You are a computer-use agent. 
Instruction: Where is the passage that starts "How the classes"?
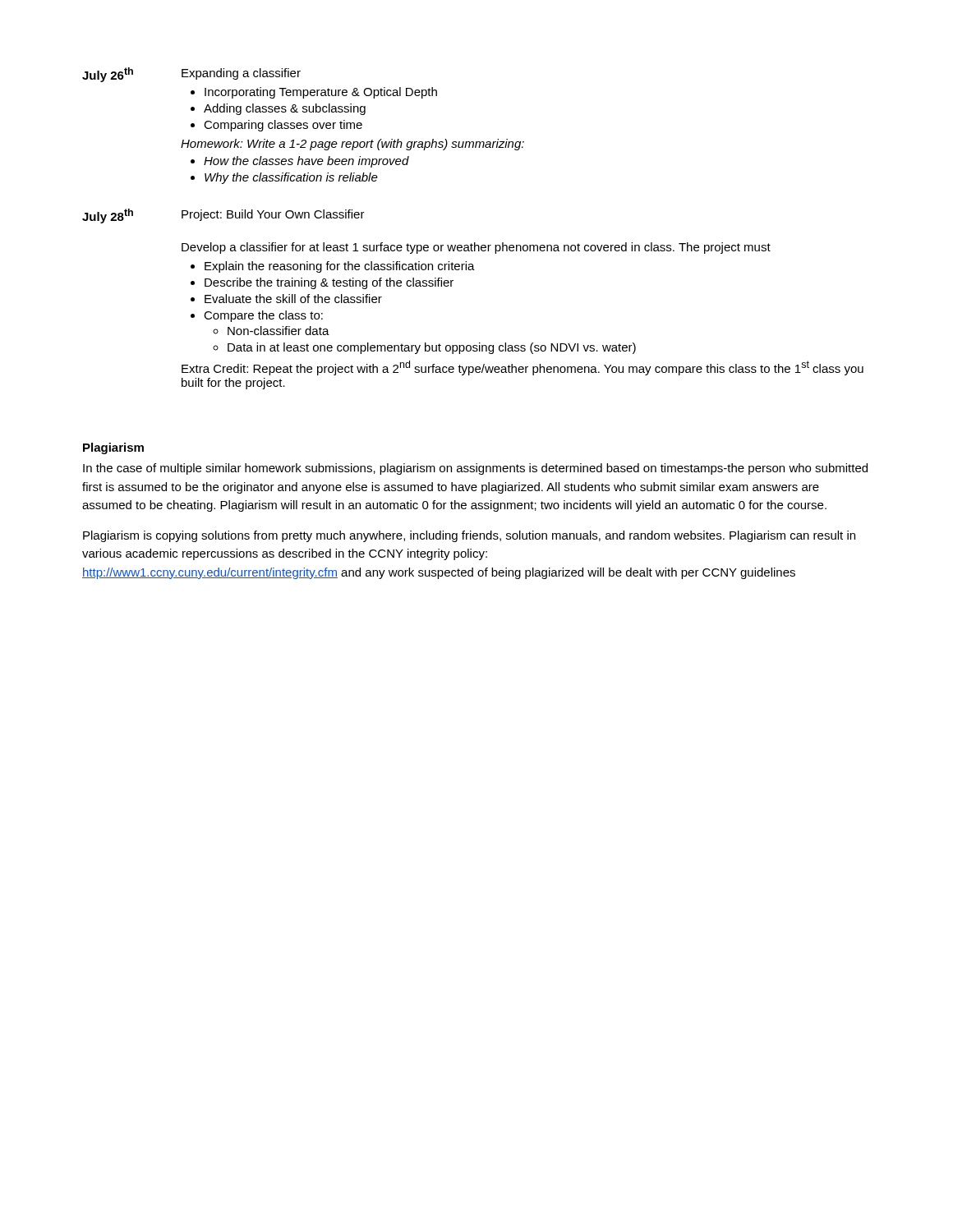click(x=306, y=162)
